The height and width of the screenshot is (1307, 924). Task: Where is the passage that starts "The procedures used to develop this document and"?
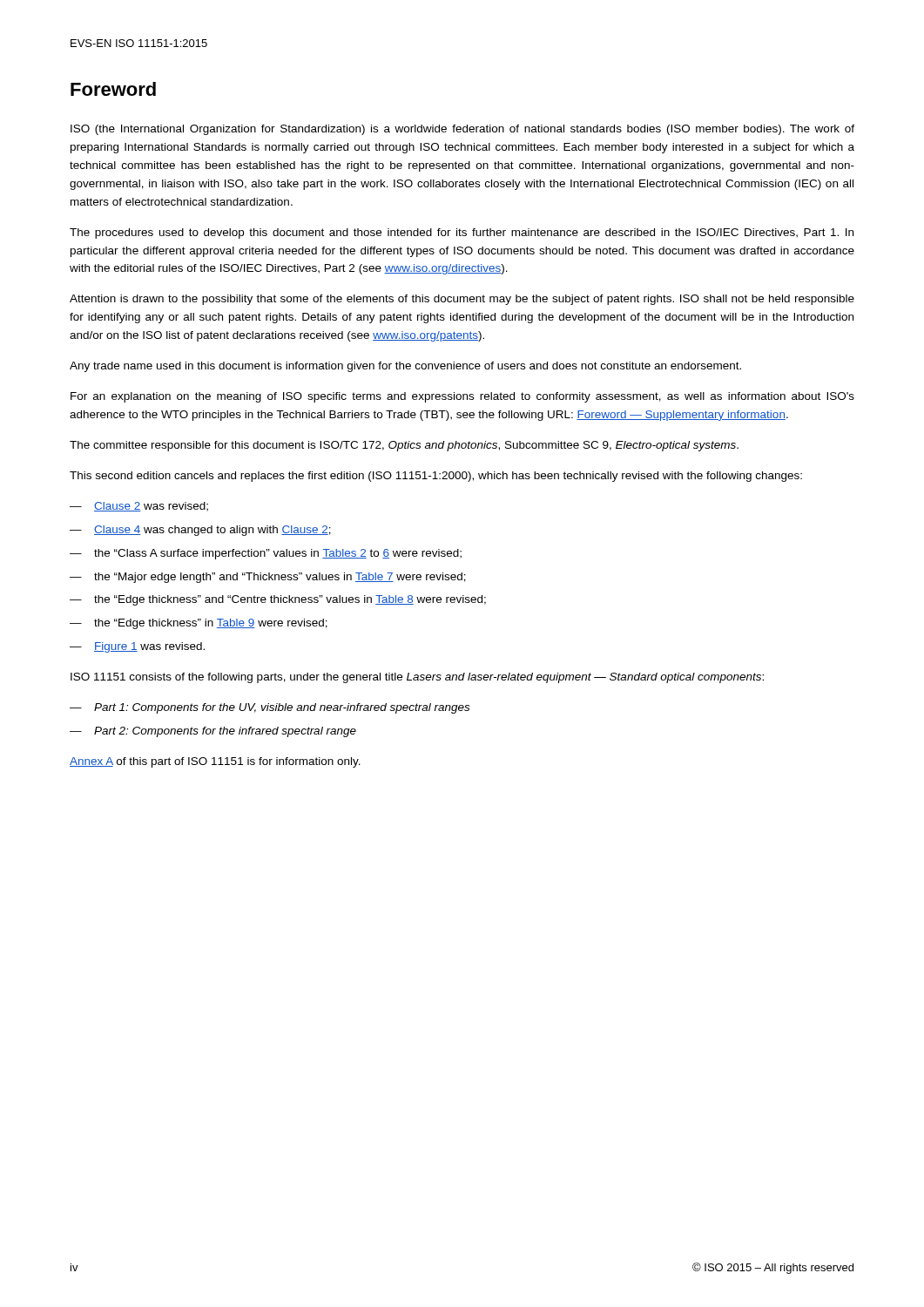[x=462, y=250]
